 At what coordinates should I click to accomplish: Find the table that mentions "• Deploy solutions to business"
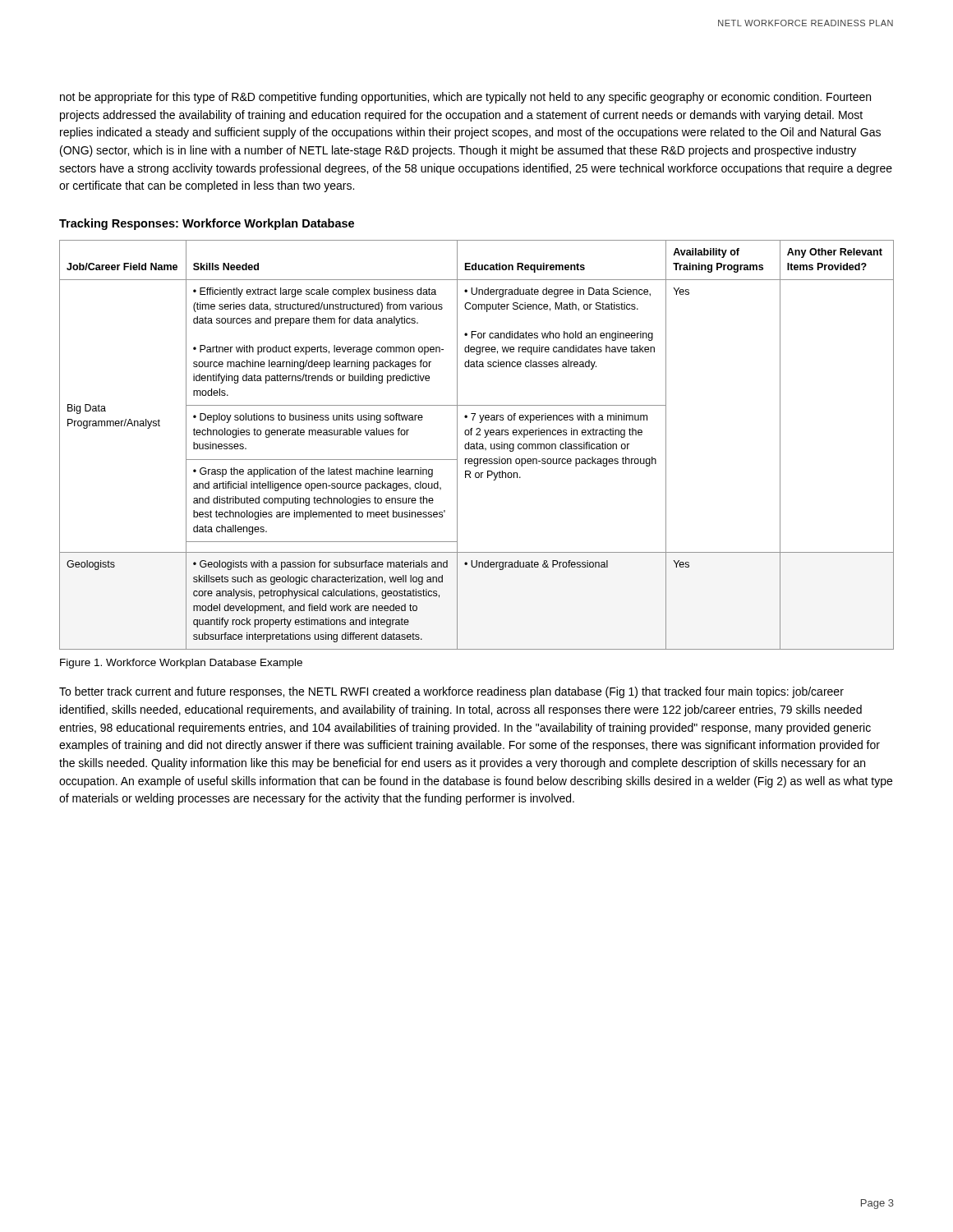(476, 445)
